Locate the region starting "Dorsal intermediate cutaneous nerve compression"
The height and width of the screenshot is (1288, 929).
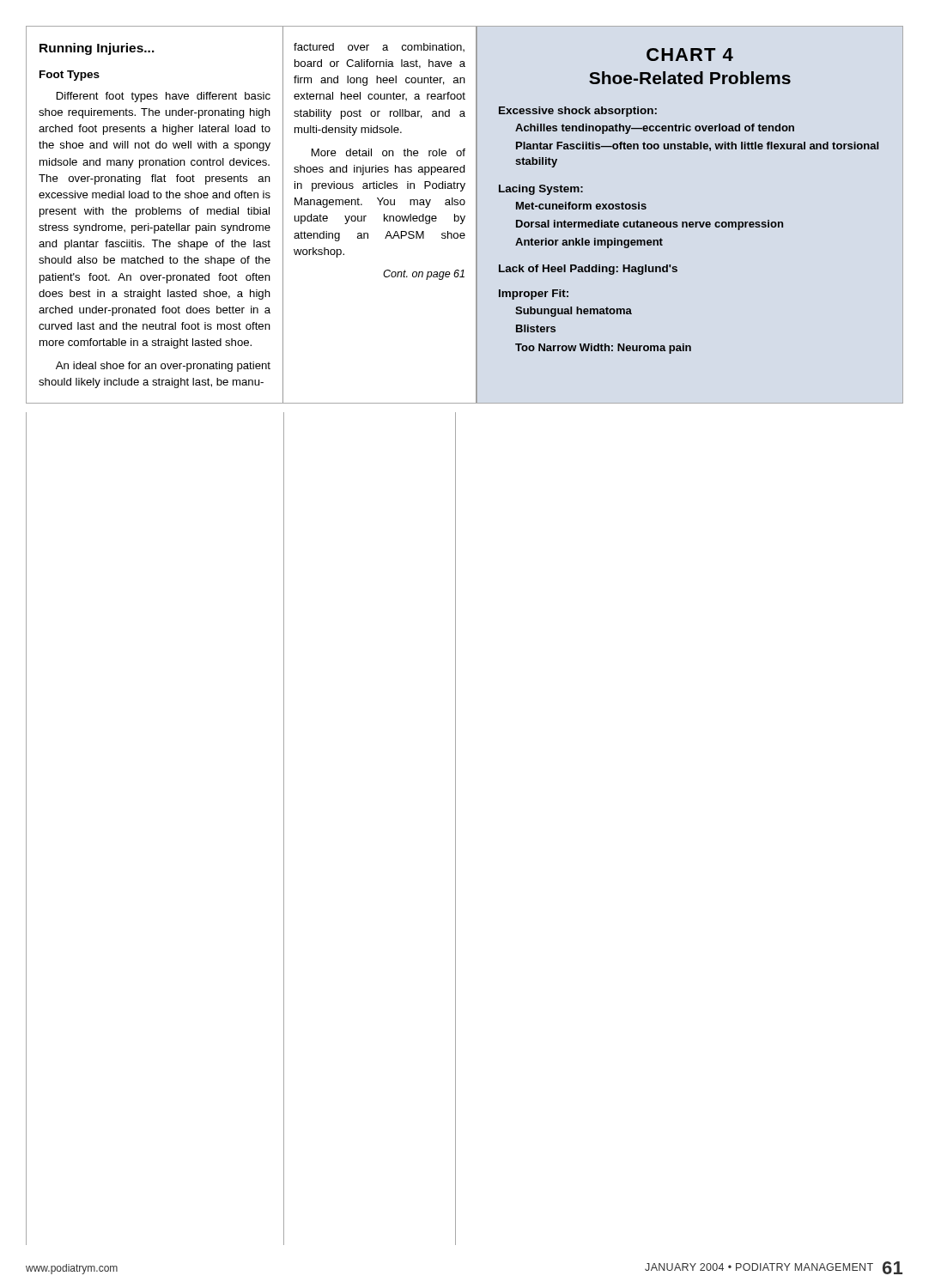click(x=649, y=223)
